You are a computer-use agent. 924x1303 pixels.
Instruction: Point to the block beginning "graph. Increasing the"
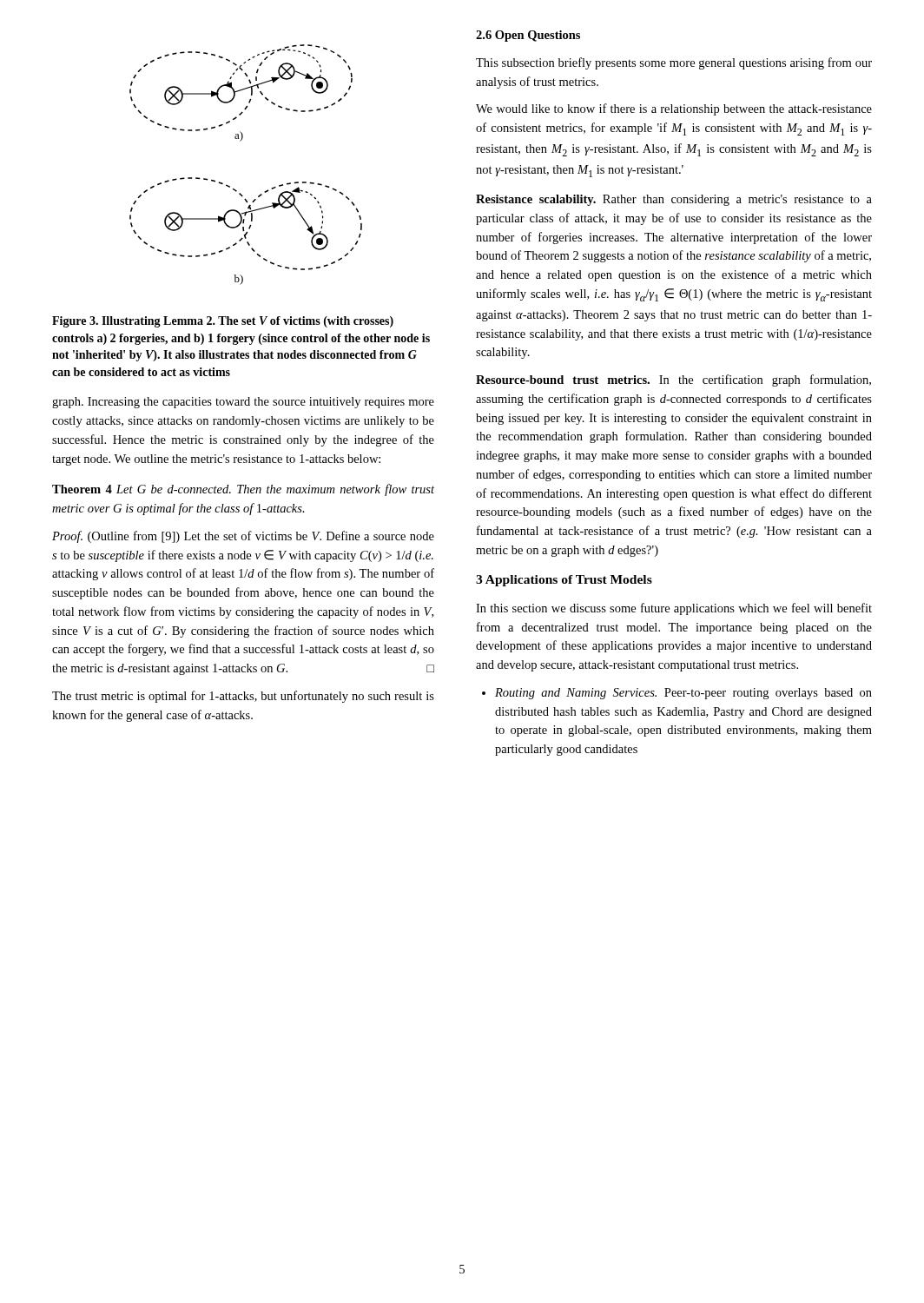[x=243, y=431]
